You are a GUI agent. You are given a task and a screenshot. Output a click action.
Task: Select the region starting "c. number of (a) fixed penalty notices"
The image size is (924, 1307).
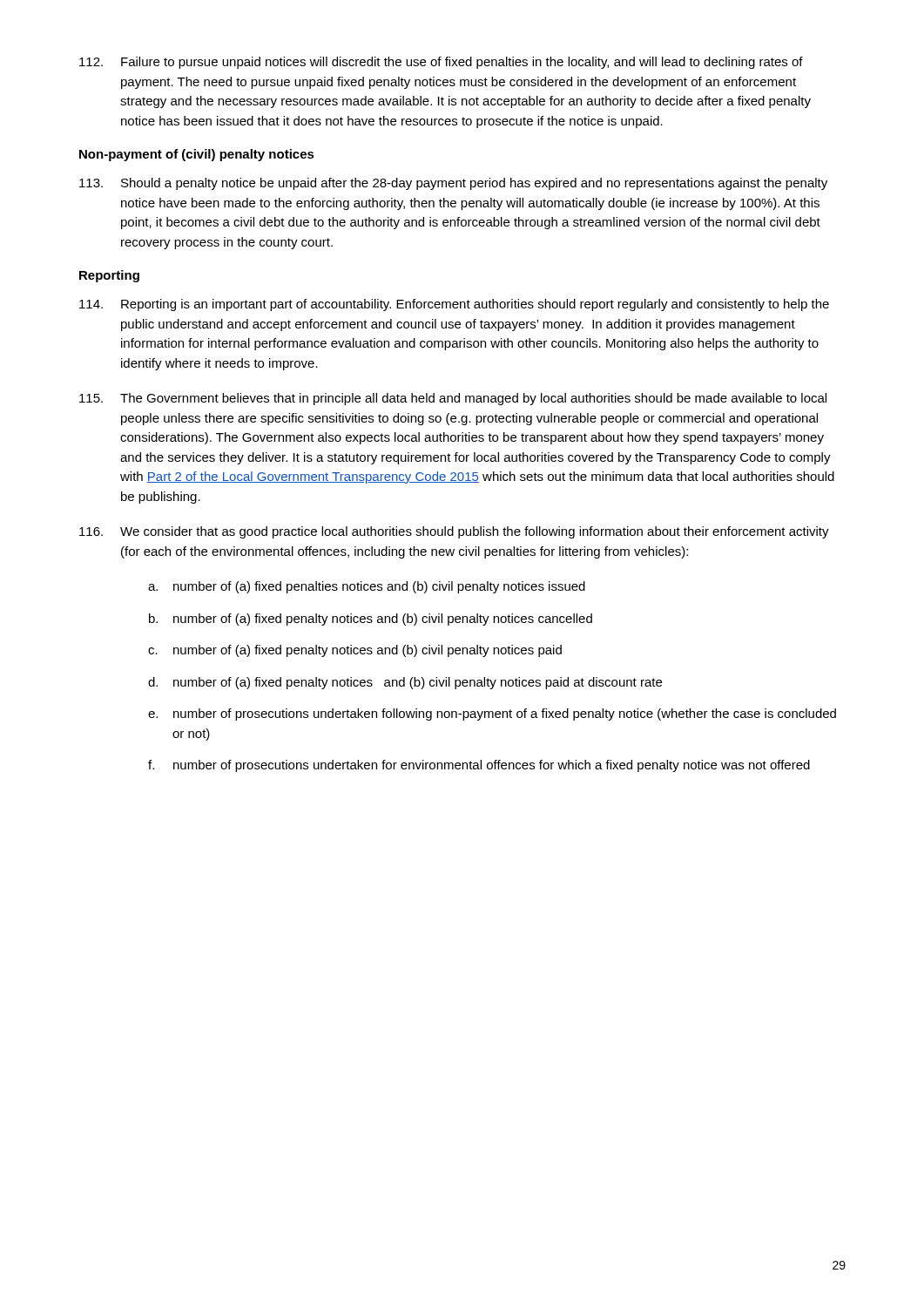497,650
